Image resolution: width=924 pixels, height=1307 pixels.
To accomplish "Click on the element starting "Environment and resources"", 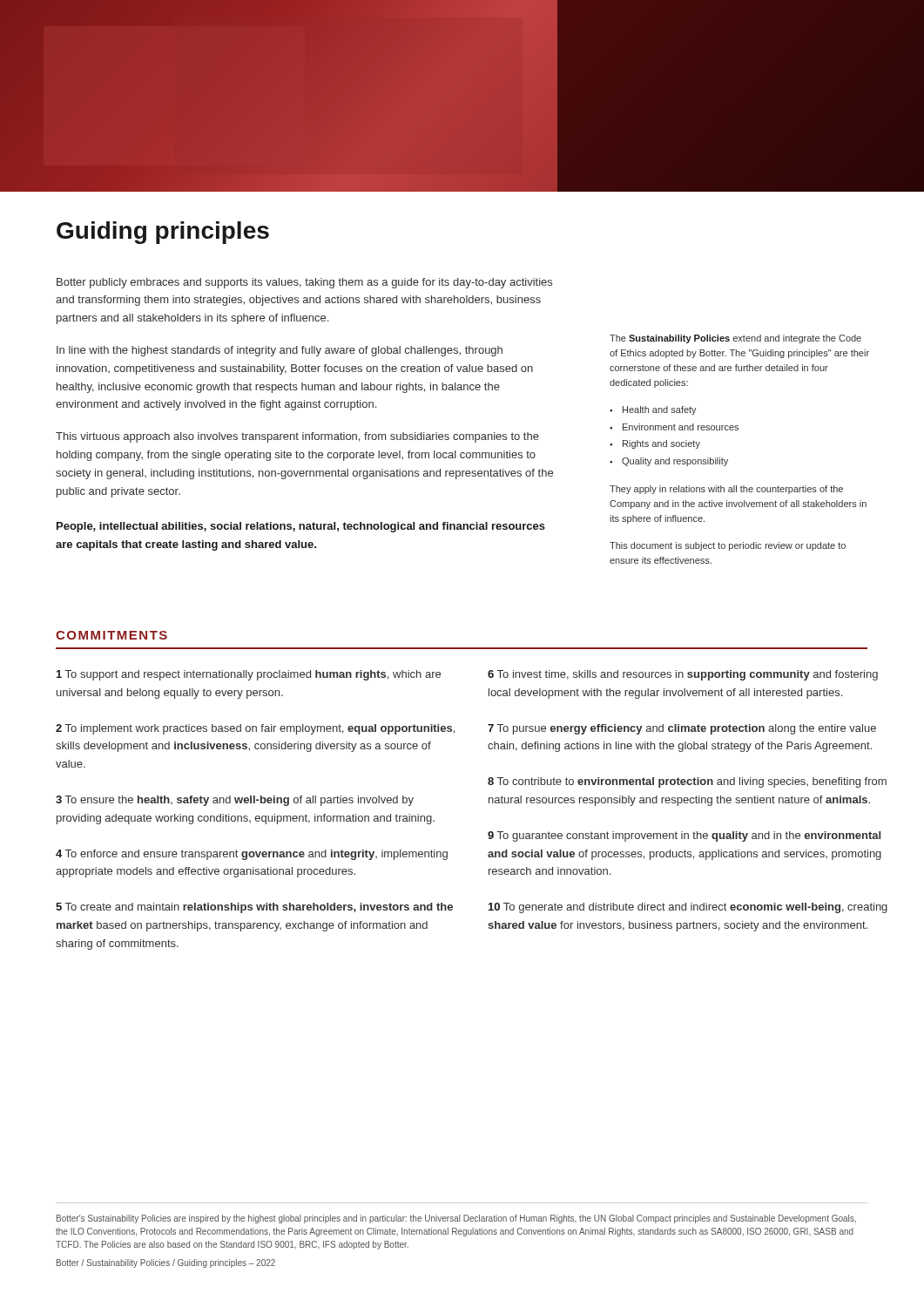I will tap(680, 427).
